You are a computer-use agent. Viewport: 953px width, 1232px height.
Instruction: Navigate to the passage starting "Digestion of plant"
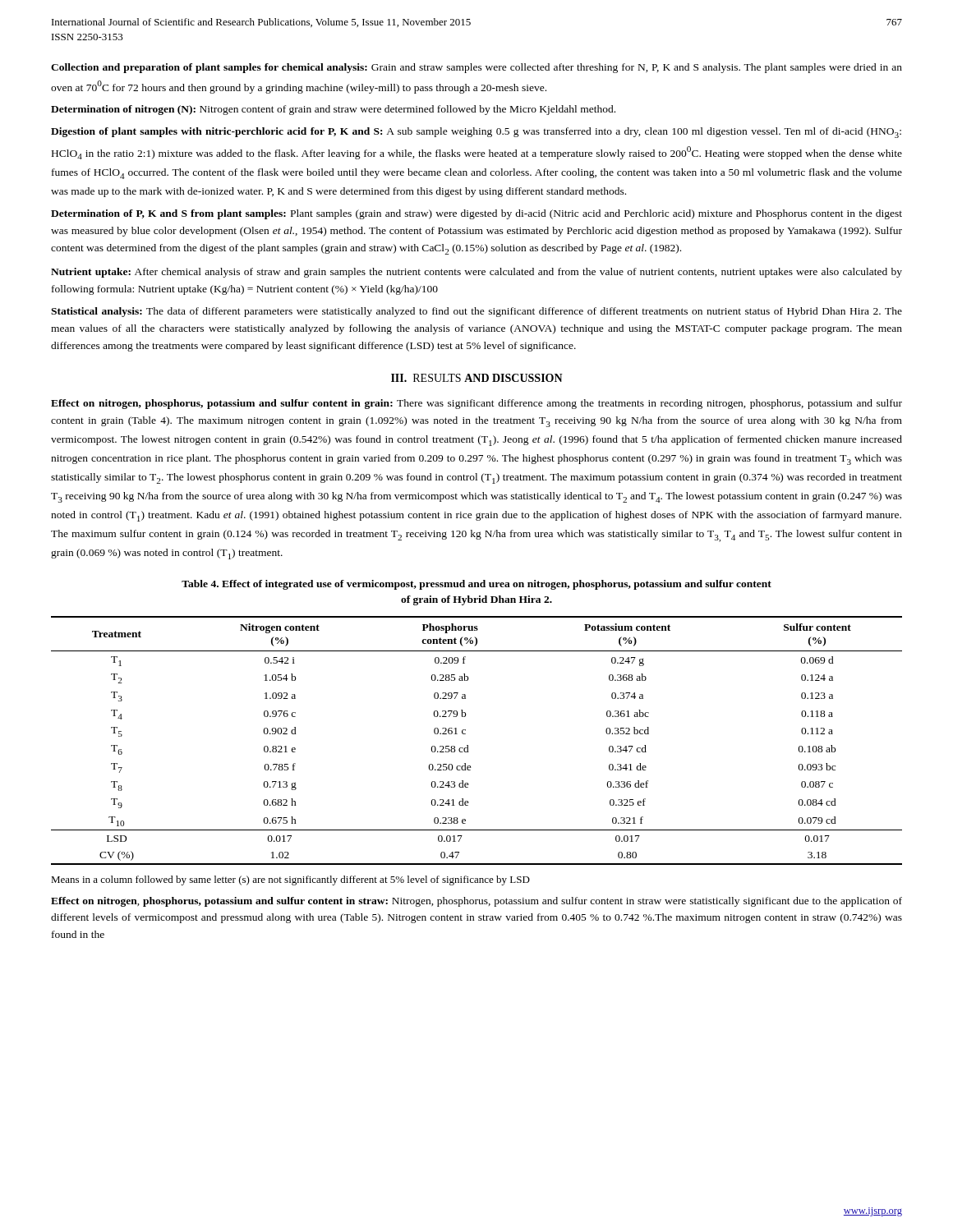coord(476,162)
